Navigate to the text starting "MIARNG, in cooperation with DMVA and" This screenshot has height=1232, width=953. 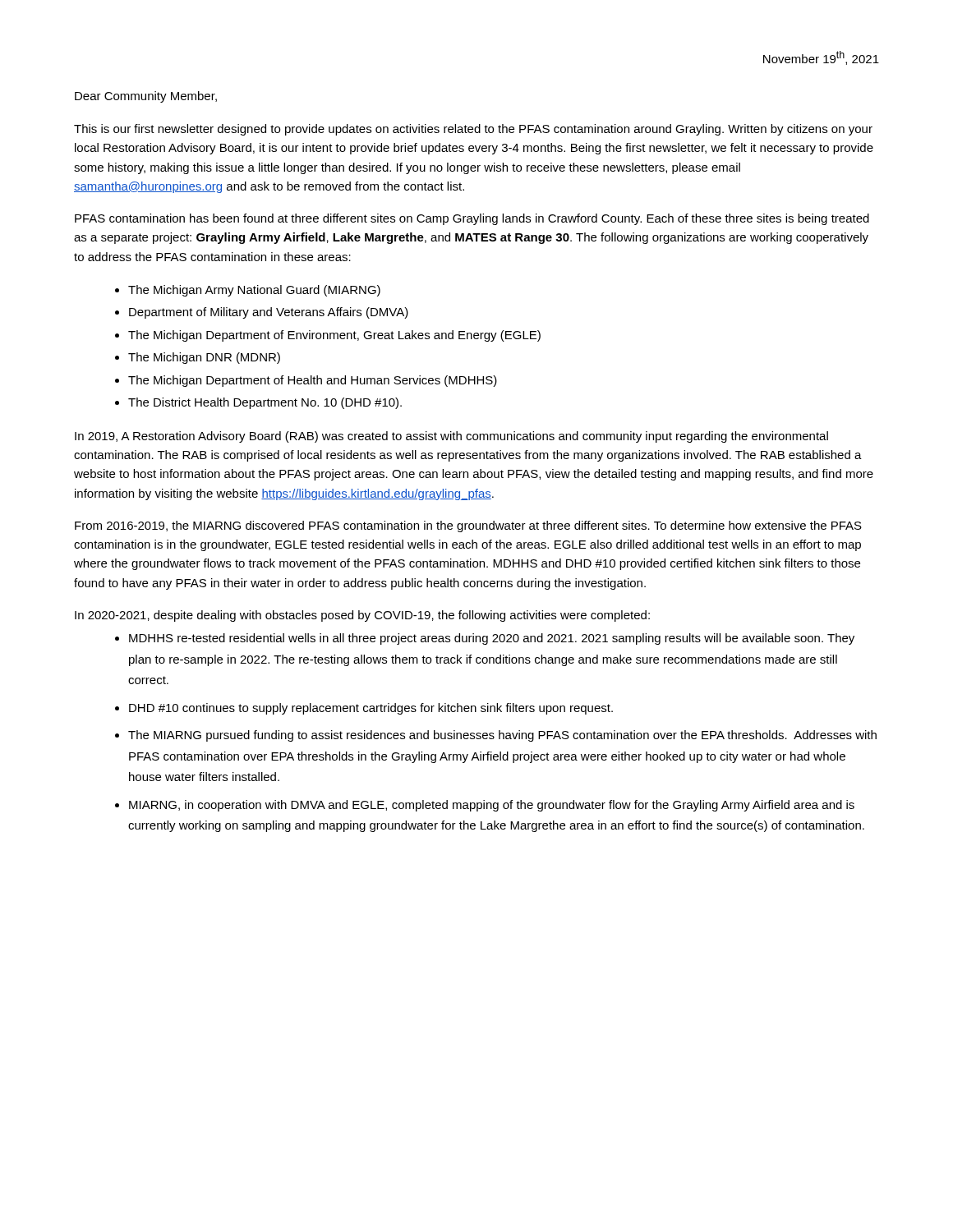coord(497,815)
